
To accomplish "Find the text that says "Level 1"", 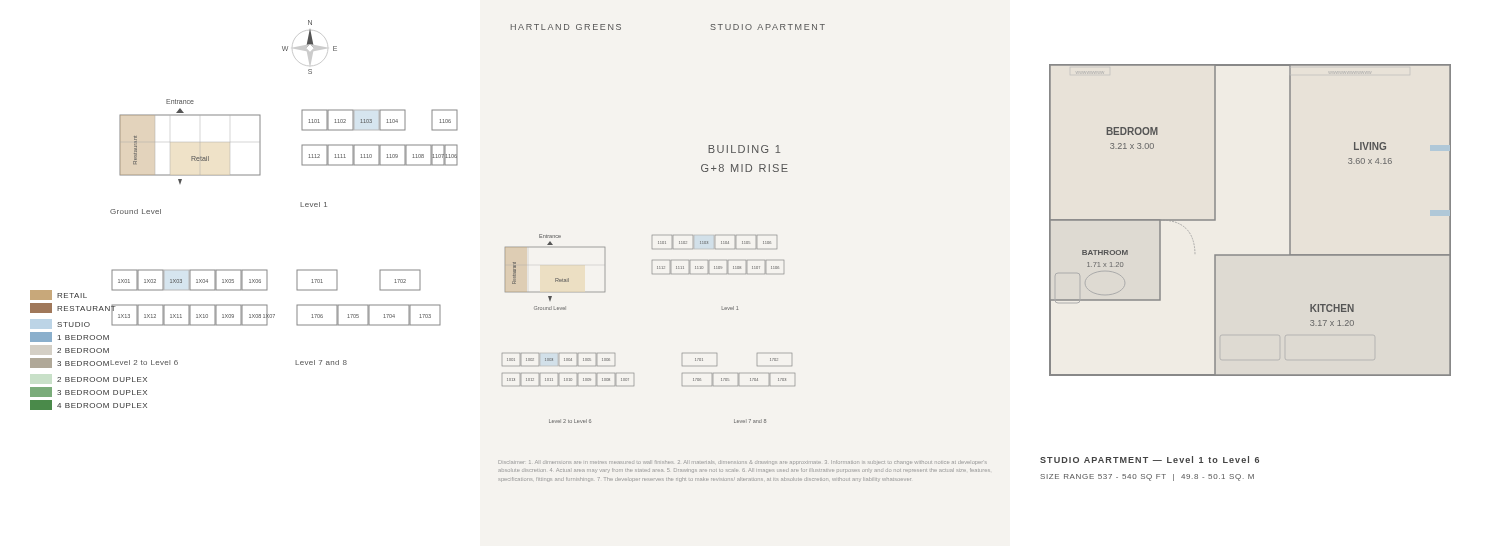I will click(314, 205).
